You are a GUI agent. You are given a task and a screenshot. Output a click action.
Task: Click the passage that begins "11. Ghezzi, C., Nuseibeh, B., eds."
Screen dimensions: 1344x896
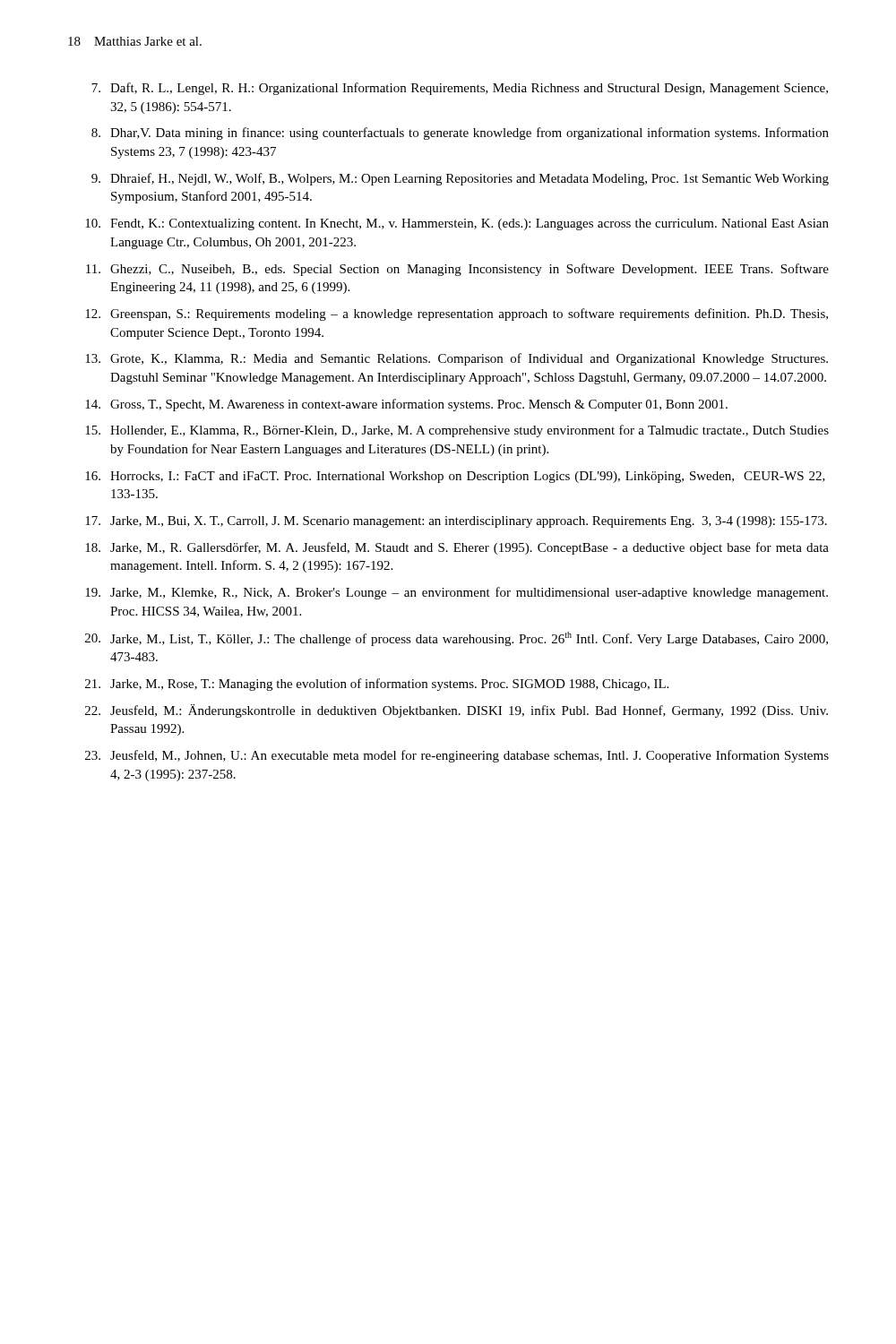point(448,278)
